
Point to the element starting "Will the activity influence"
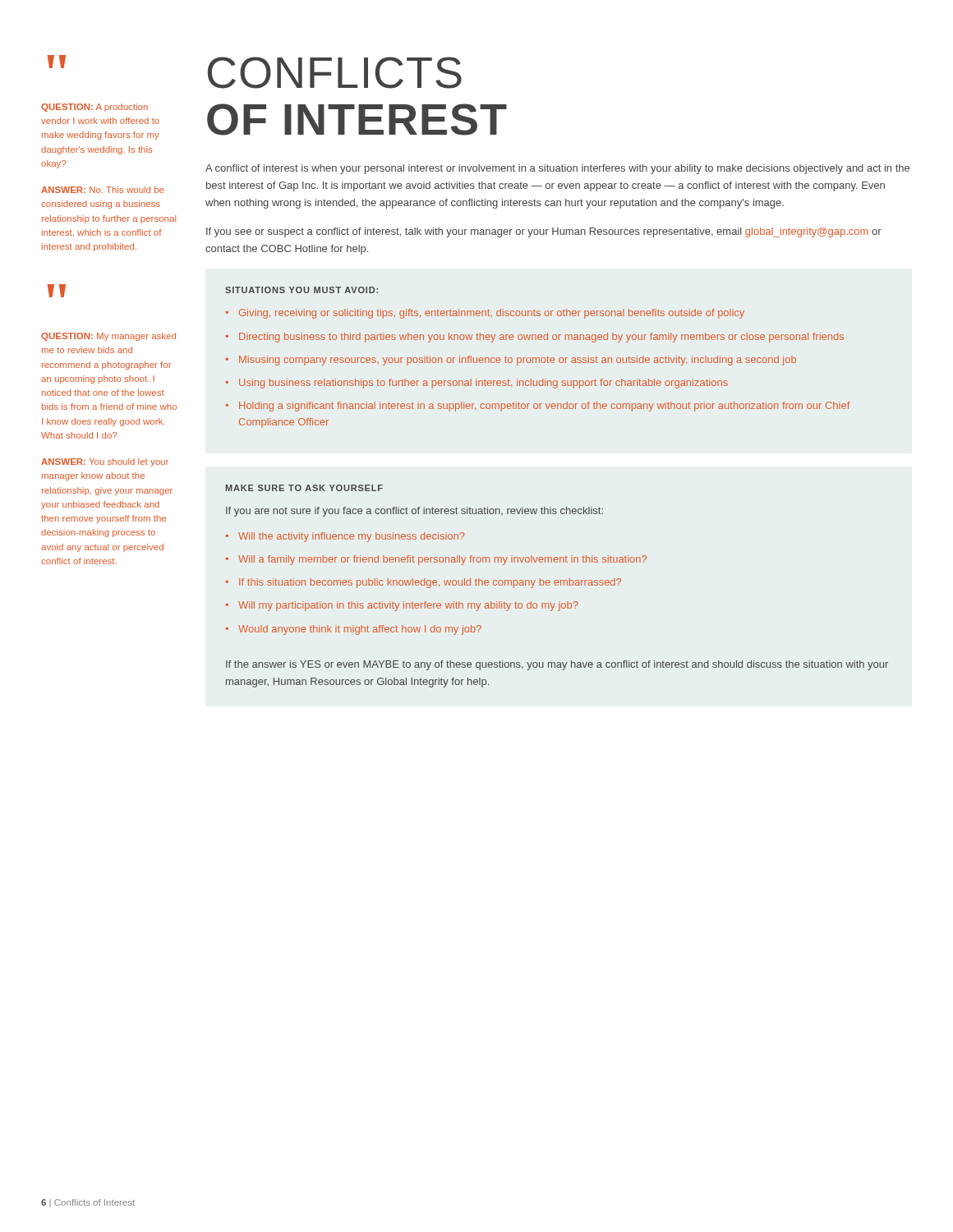(x=352, y=536)
